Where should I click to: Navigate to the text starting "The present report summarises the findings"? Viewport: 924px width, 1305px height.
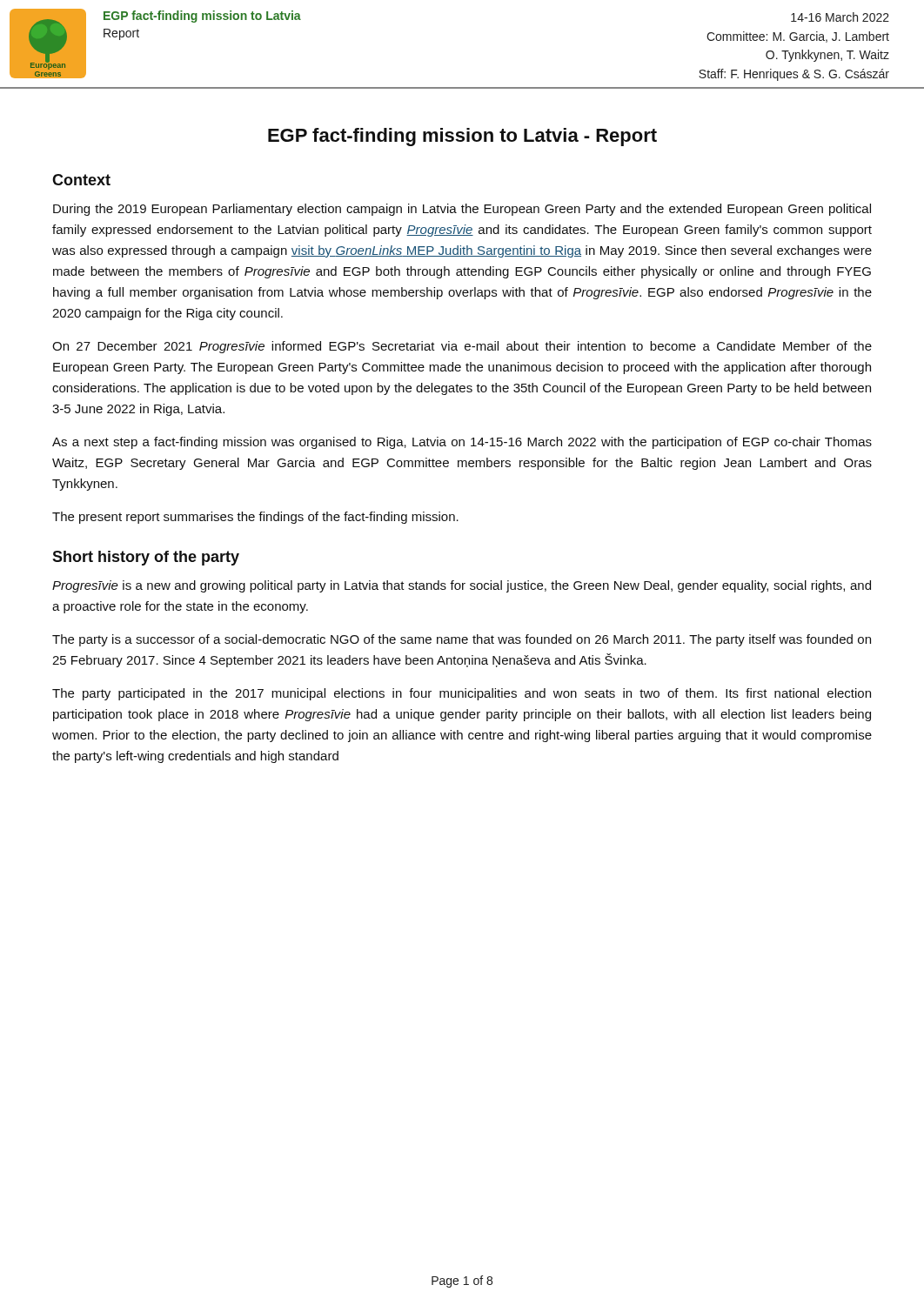[x=256, y=516]
